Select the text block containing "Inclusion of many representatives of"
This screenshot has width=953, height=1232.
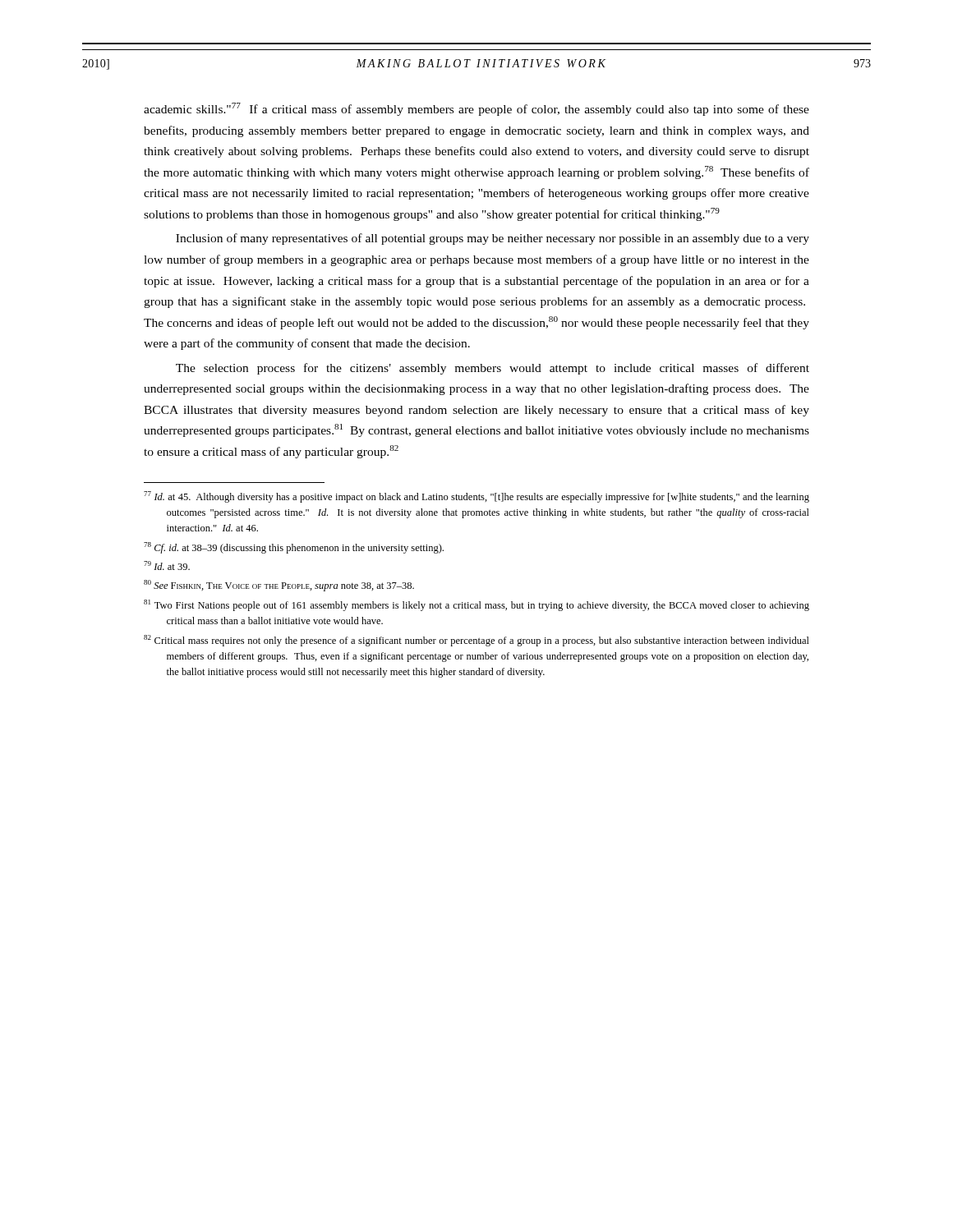[476, 291]
